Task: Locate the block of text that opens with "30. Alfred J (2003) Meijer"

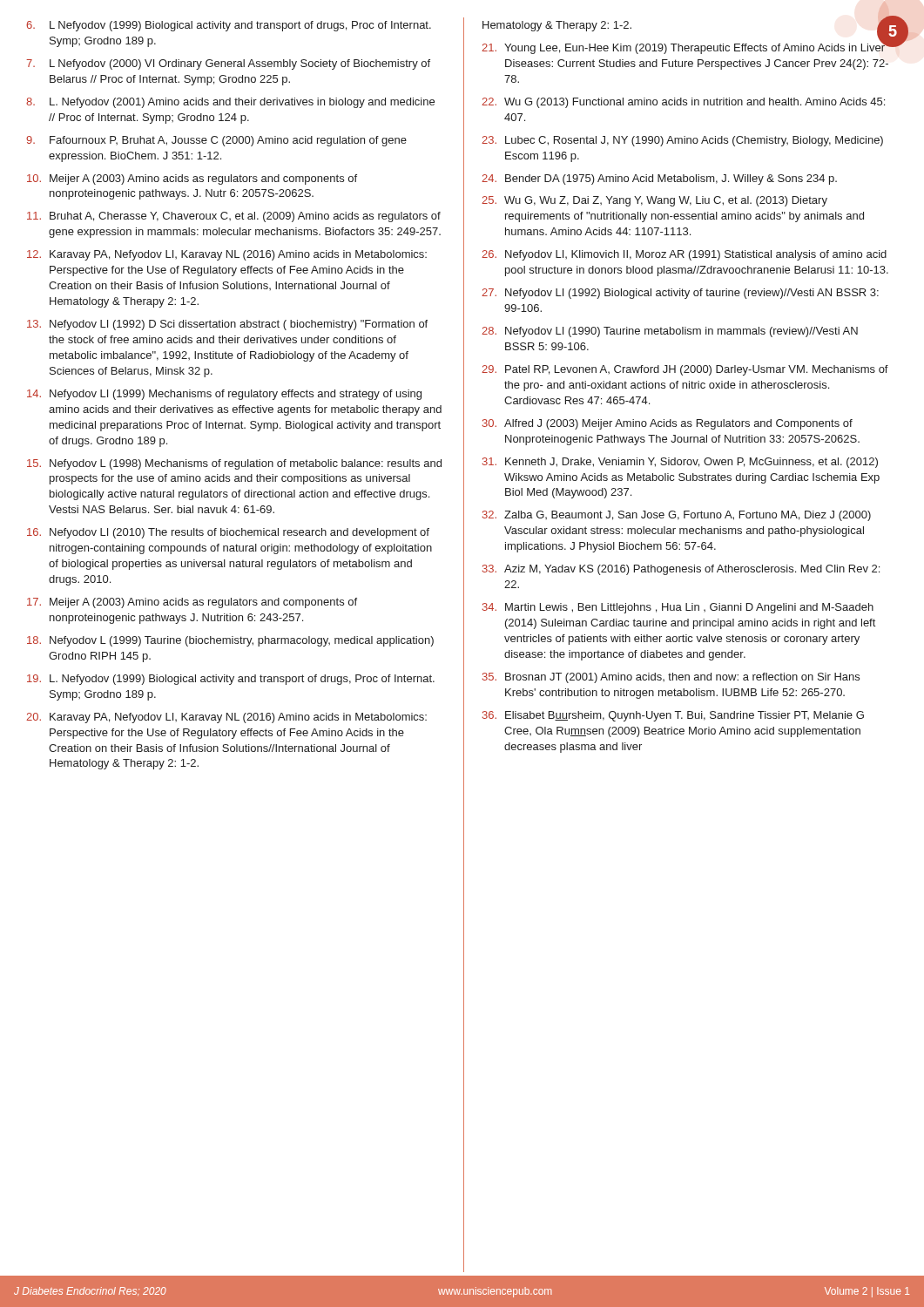Action: pyautogui.click(x=685, y=431)
